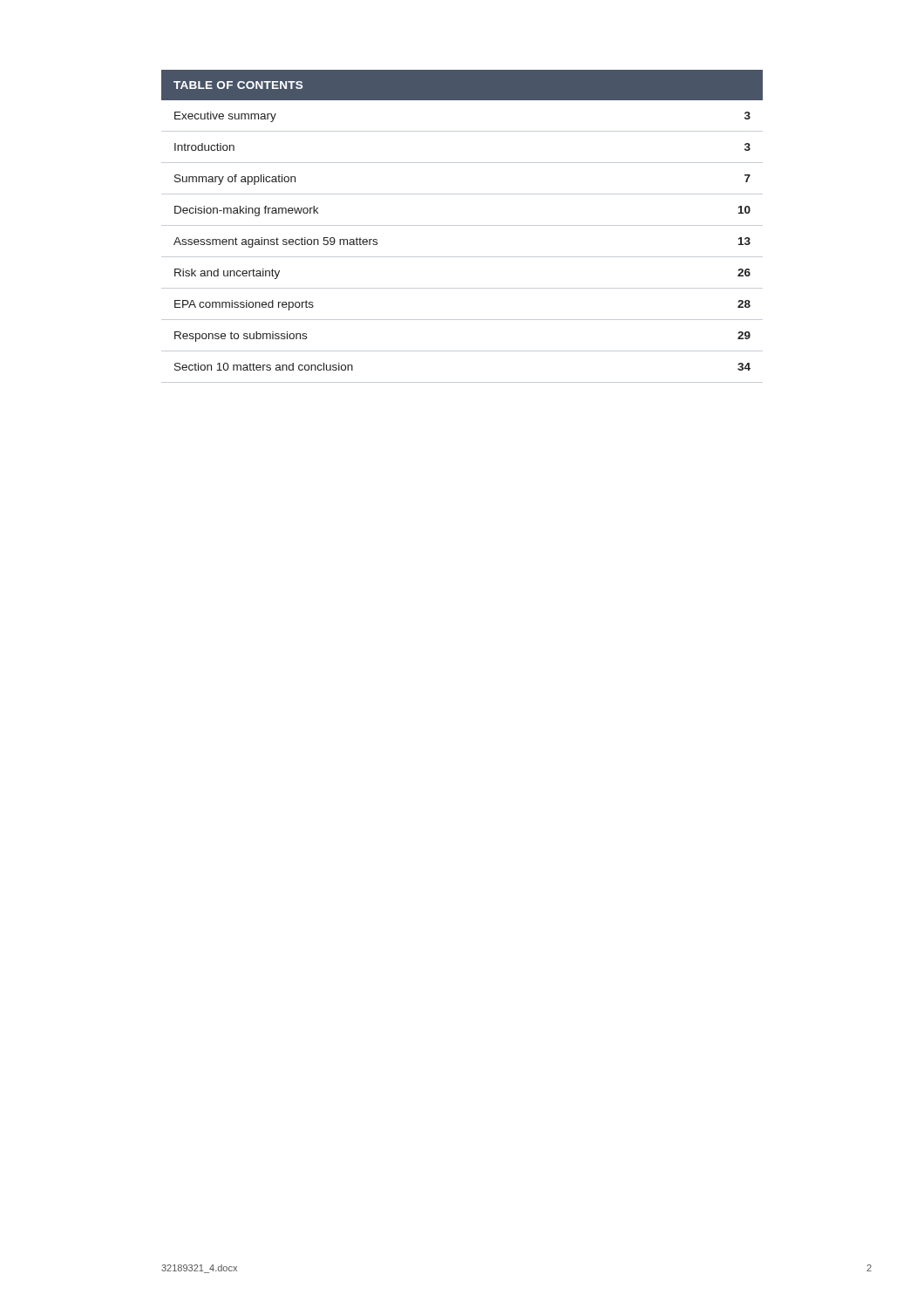Find the table that mentions "Summary of application"
Viewport: 924px width, 1308px height.
point(462,226)
